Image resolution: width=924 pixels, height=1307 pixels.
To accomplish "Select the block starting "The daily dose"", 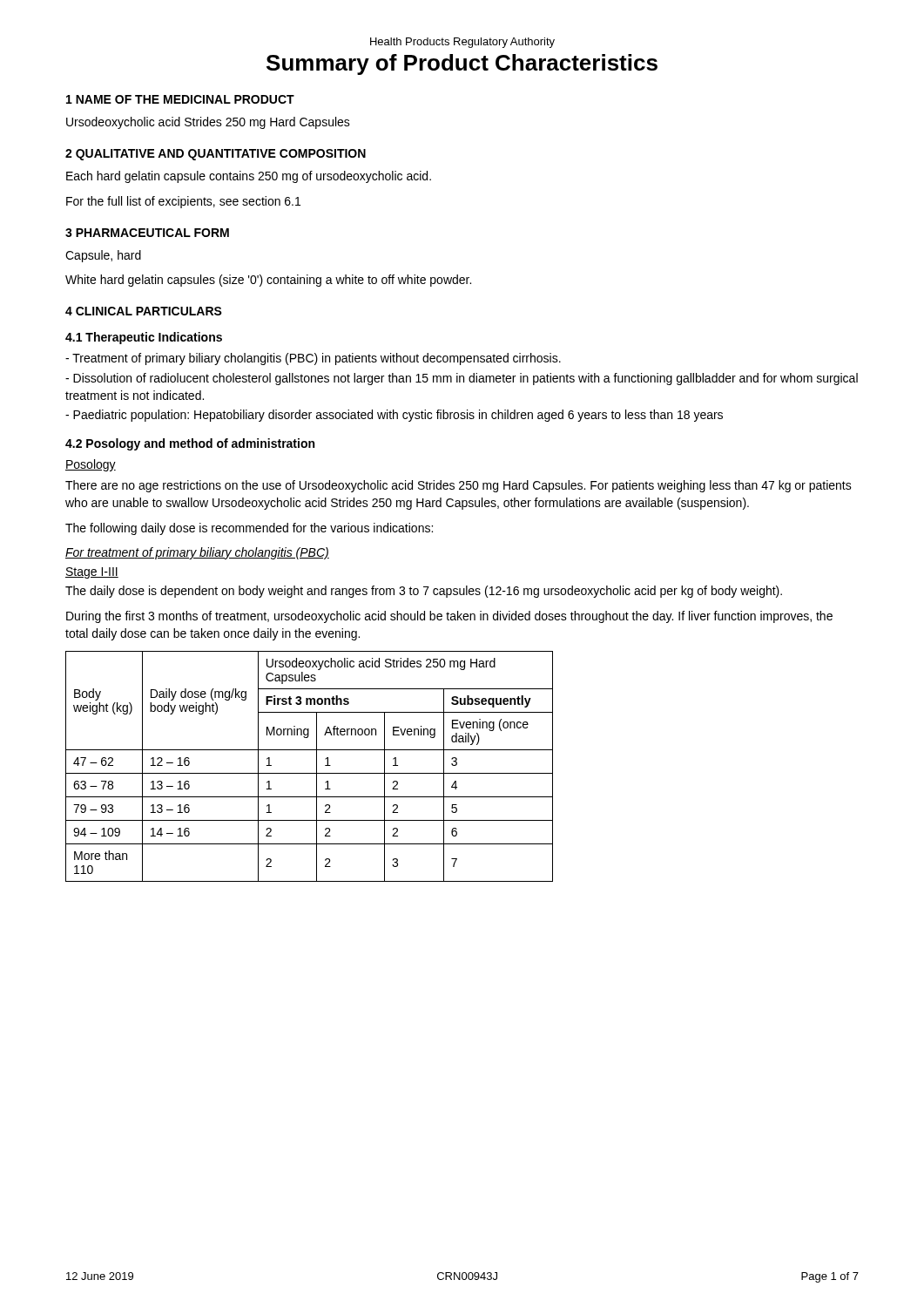I will point(424,591).
